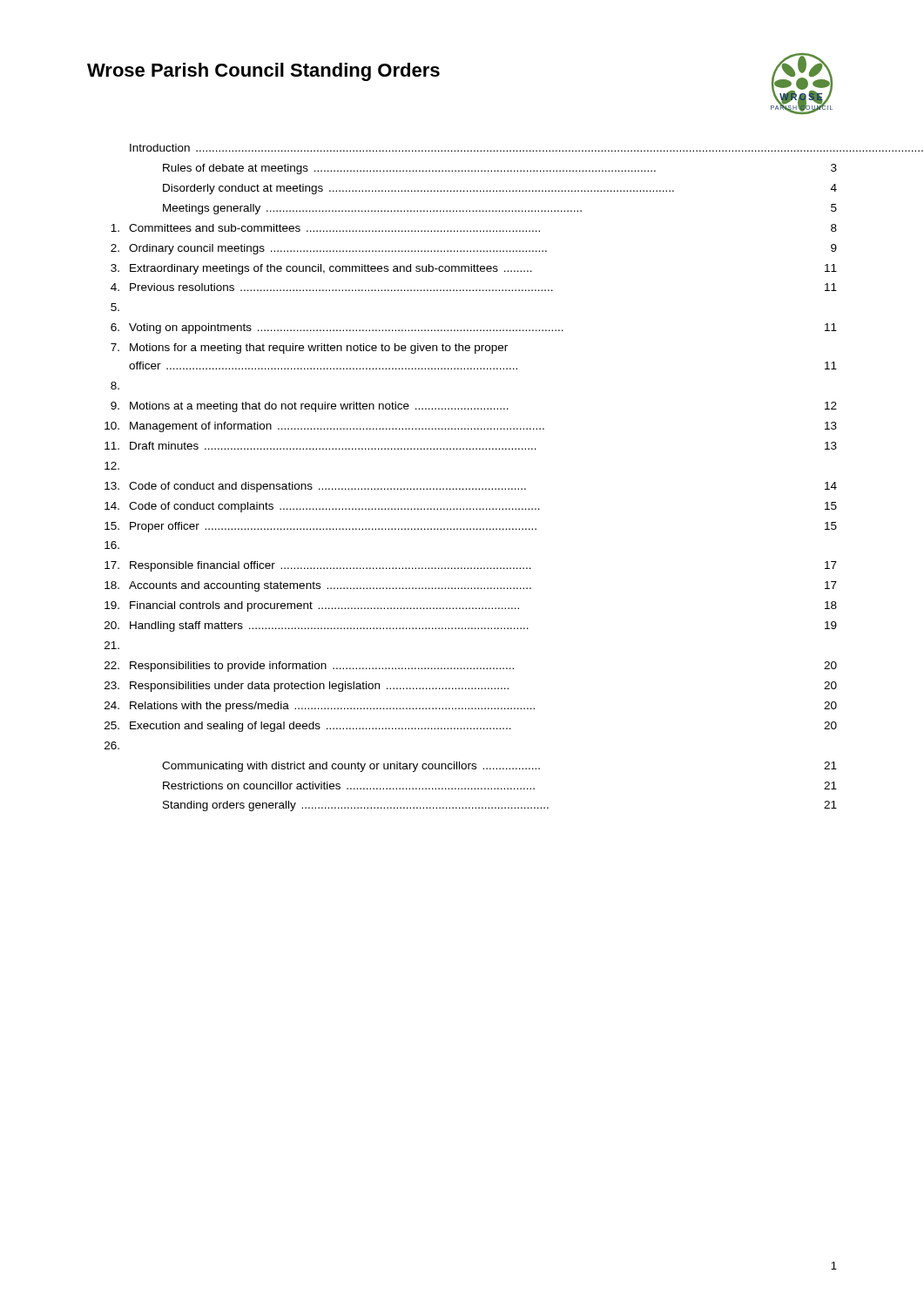
Task: Select the text starting "Wrose Parish Council"
Action: tap(264, 70)
